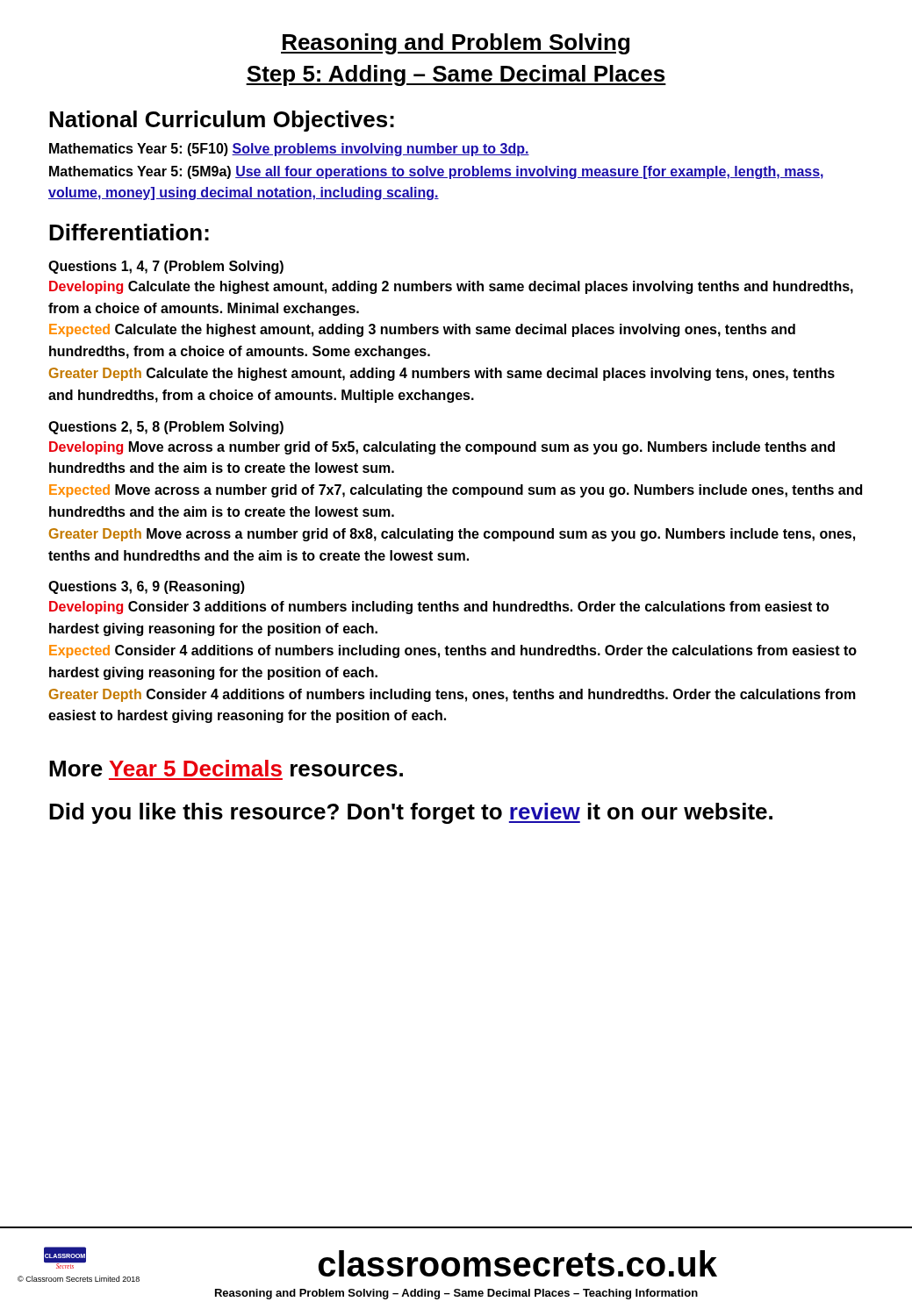Click on the element starting "Questions 2, 5, 8 (Problem"
This screenshot has height=1316, width=912.
coord(166,426)
